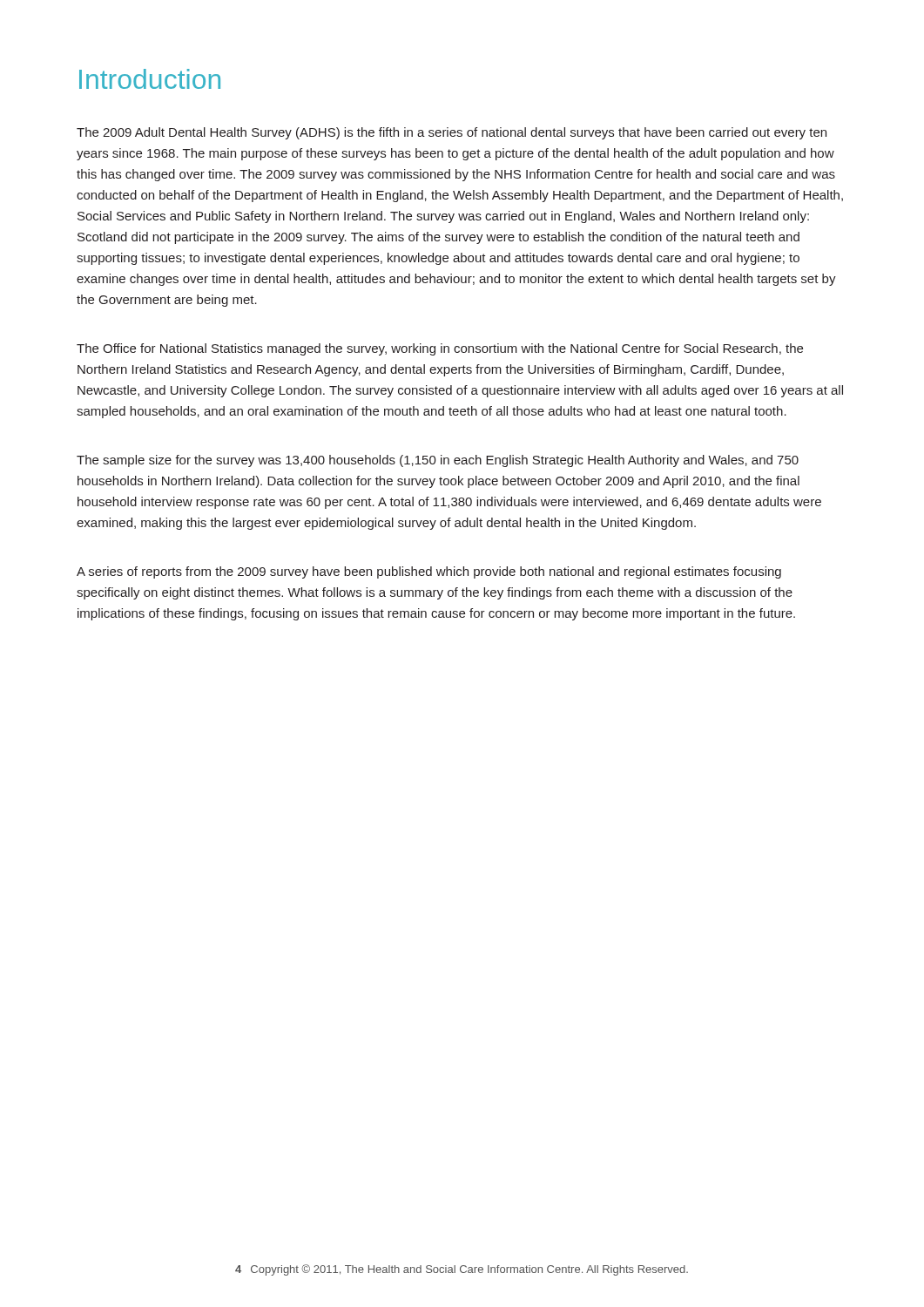Locate the block of text that opens with "The Office for National"

(462, 380)
